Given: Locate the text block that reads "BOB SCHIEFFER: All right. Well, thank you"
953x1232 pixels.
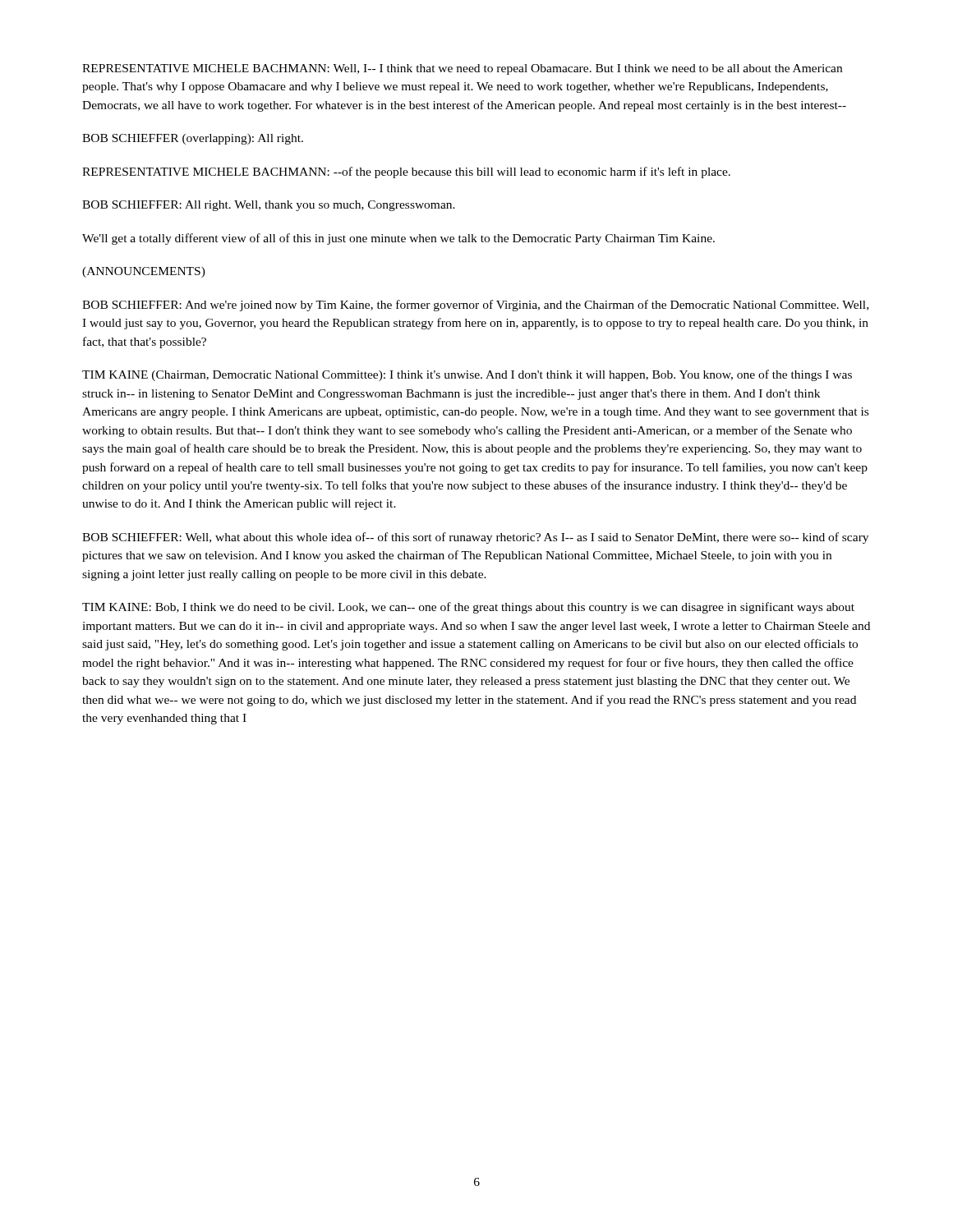Looking at the screenshot, I should pos(269,204).
